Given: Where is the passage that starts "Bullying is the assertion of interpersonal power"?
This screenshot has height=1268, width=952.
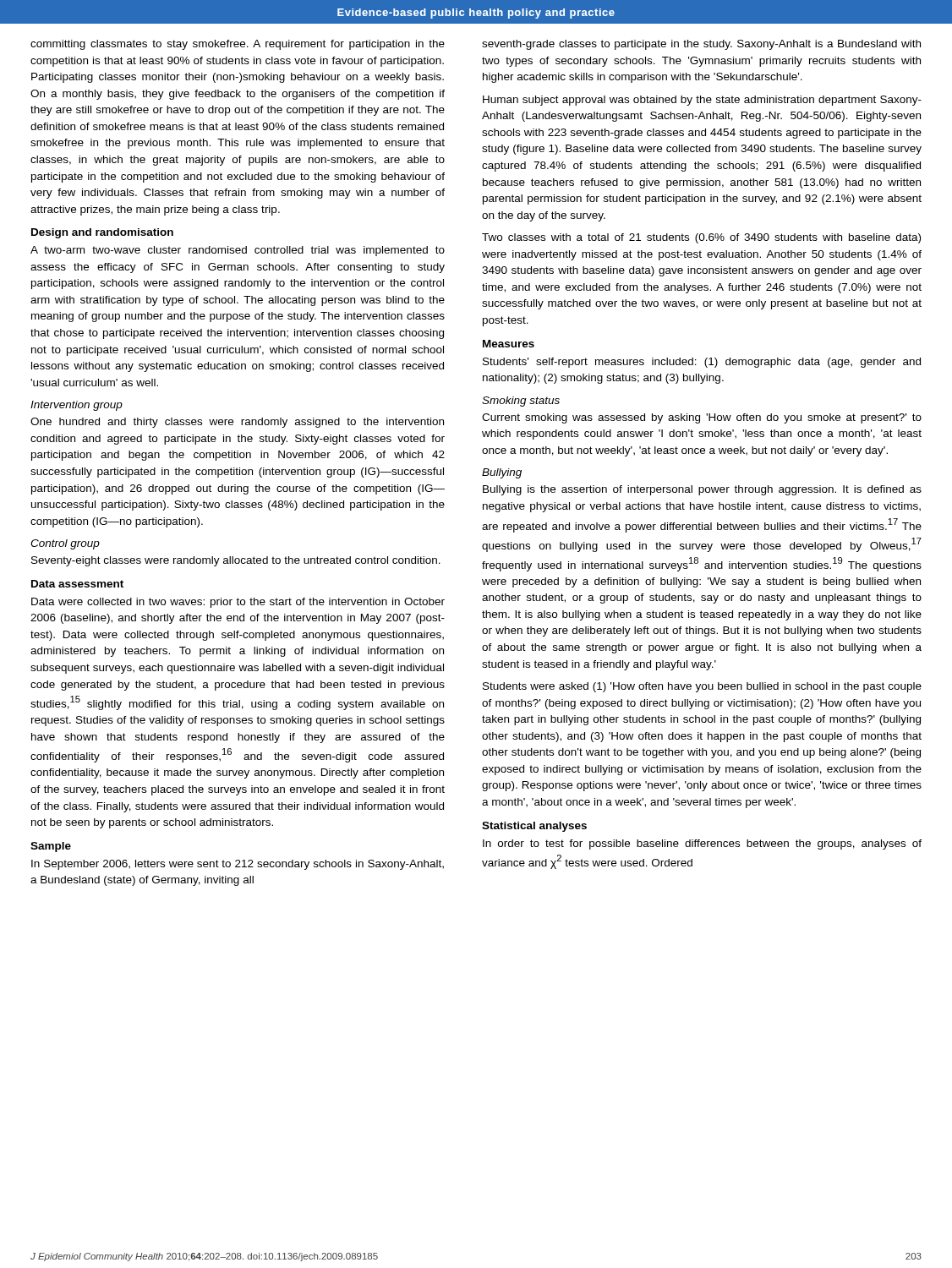Looking at the screenshot, I should click(702, 577).
